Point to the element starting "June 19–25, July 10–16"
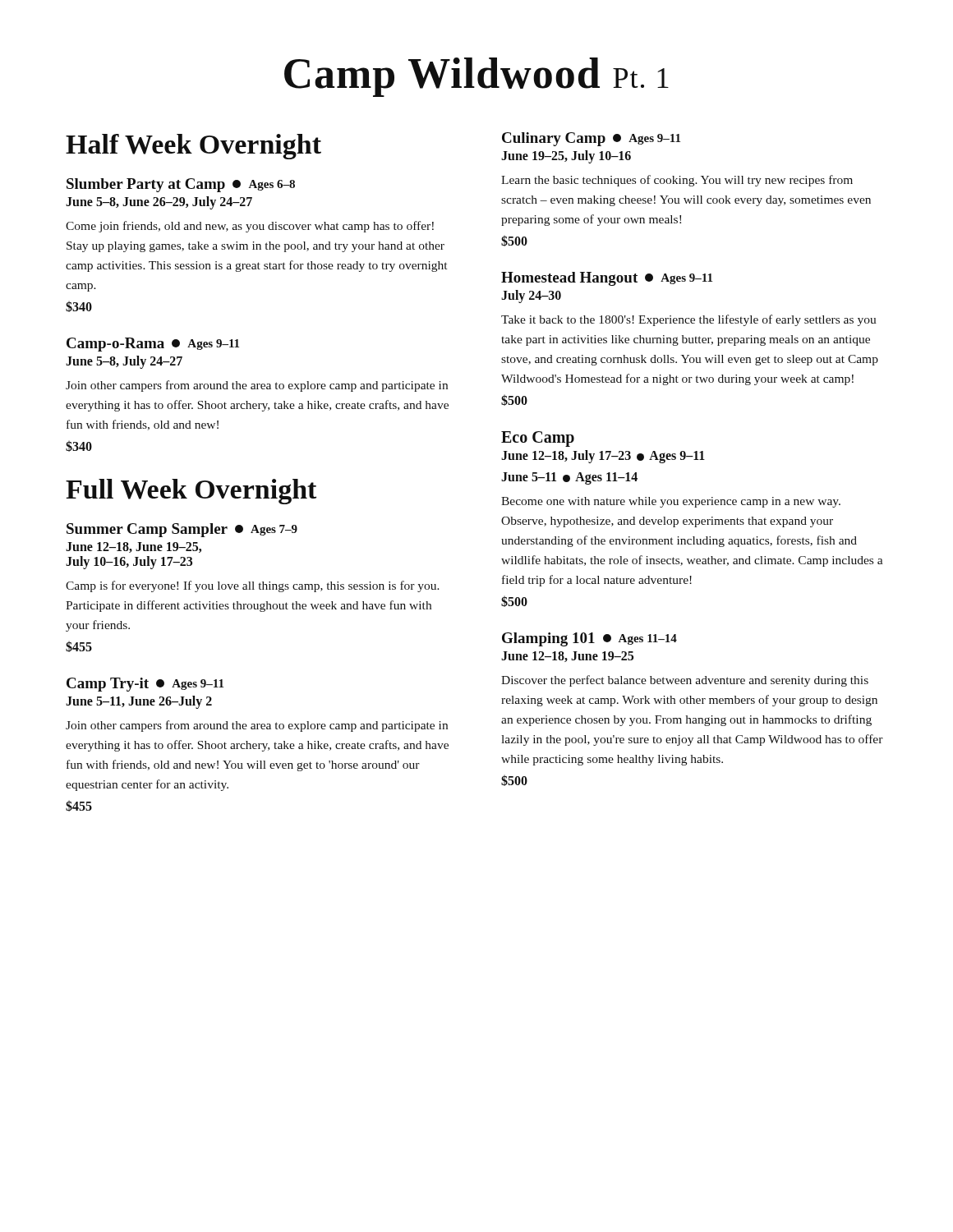Screen dimensions: 1232x953 coord(566,156)
